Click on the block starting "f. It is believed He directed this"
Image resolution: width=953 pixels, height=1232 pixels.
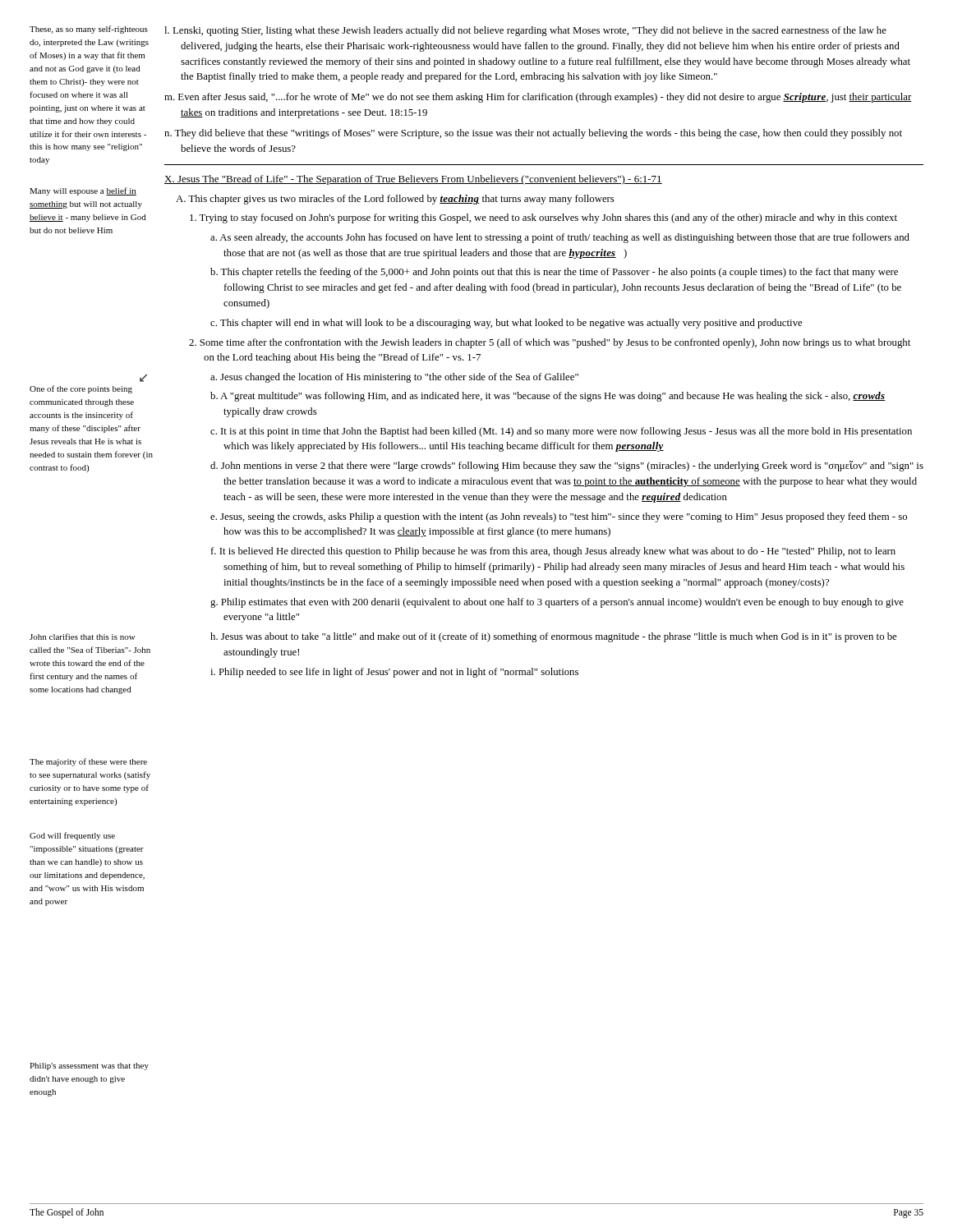coord(558,567)
